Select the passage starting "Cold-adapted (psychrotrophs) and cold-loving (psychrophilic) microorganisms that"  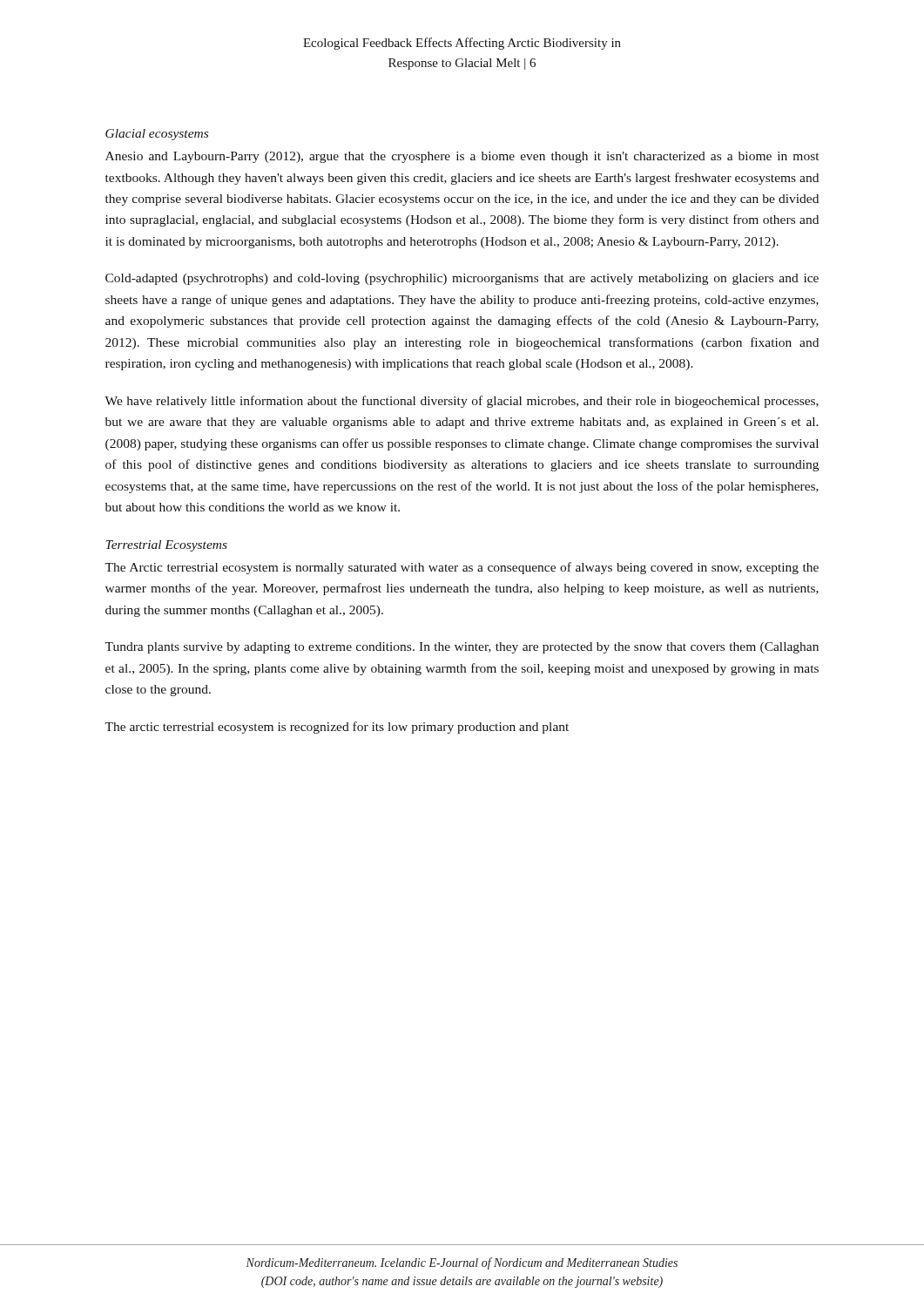[x=462, y=321]
